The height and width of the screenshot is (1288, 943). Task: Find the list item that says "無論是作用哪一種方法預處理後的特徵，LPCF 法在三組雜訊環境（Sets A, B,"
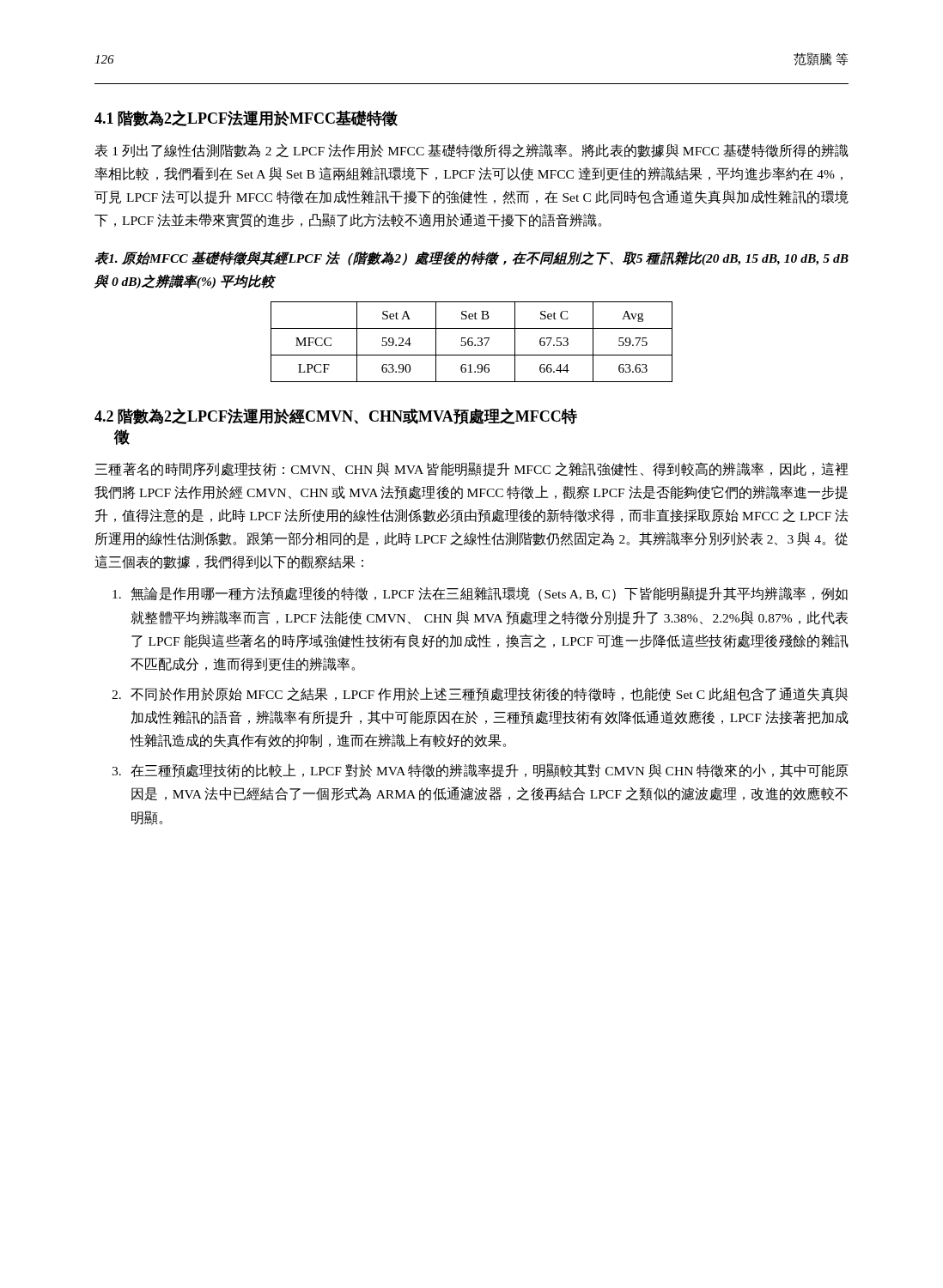coord(480,629)
